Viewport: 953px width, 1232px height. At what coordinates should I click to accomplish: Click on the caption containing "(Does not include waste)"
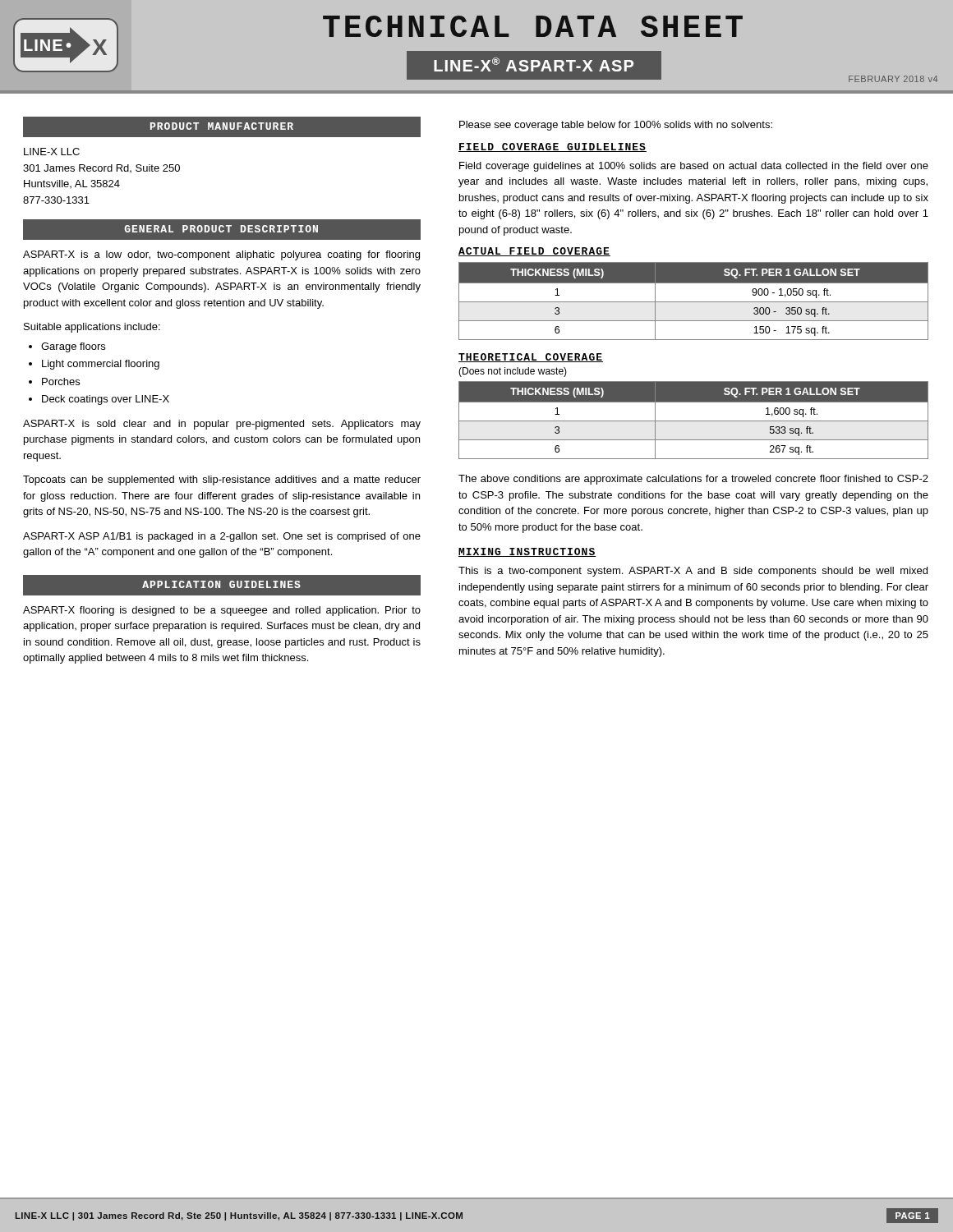click(x=513, y=371)
